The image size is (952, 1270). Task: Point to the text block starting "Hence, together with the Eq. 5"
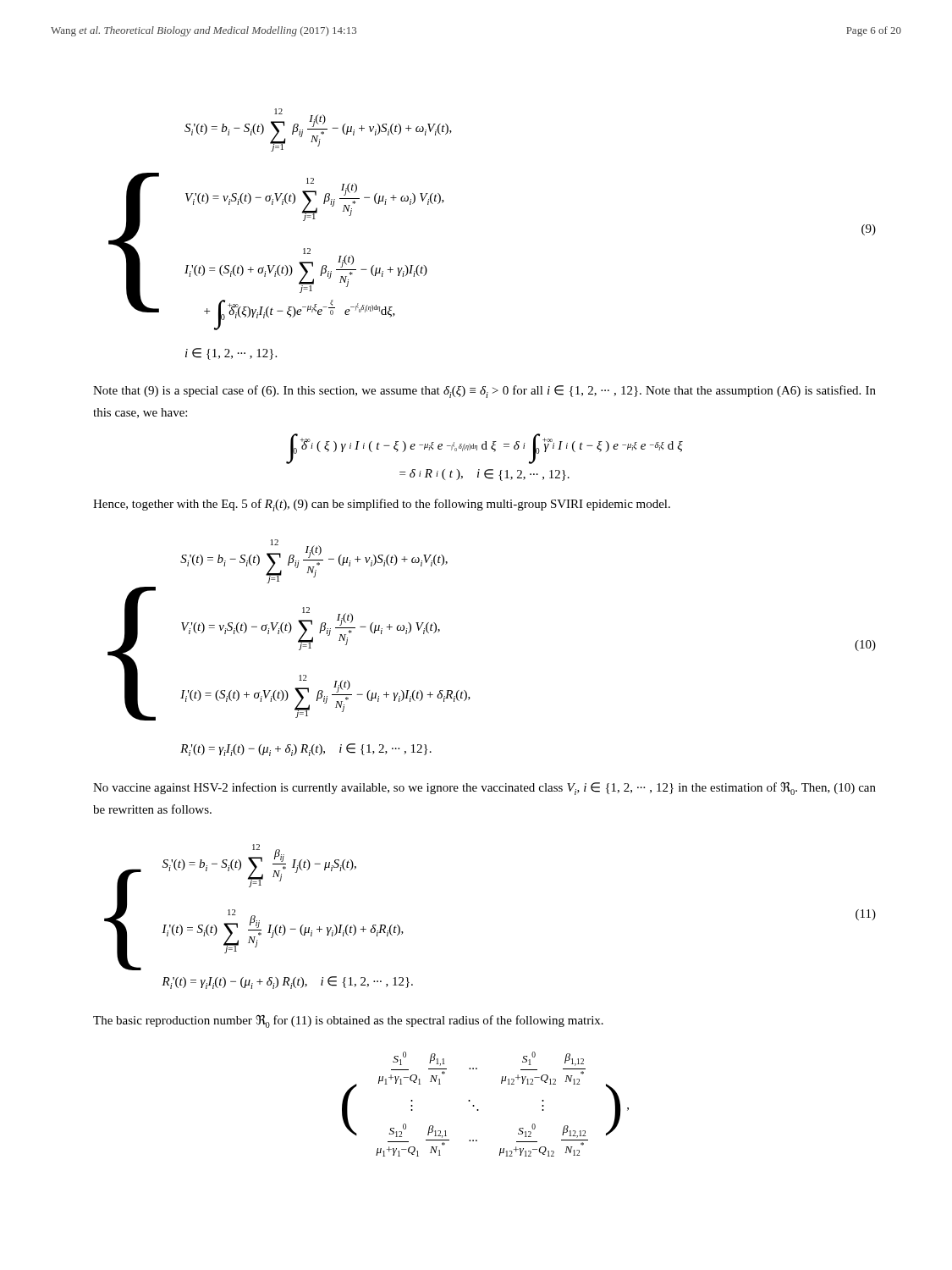click(x=382, y=505)
